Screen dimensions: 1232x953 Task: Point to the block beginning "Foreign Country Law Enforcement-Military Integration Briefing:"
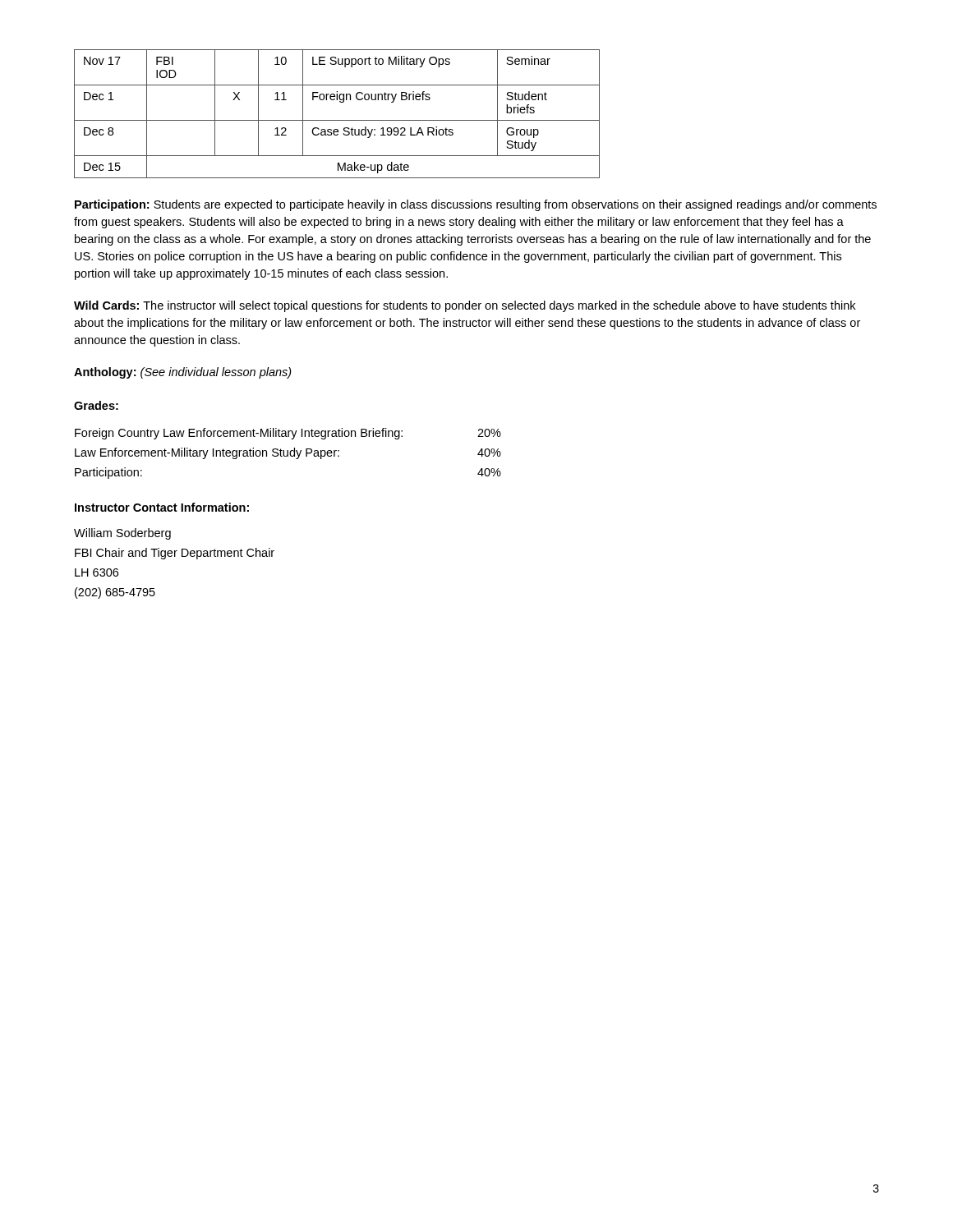(288, 434)
